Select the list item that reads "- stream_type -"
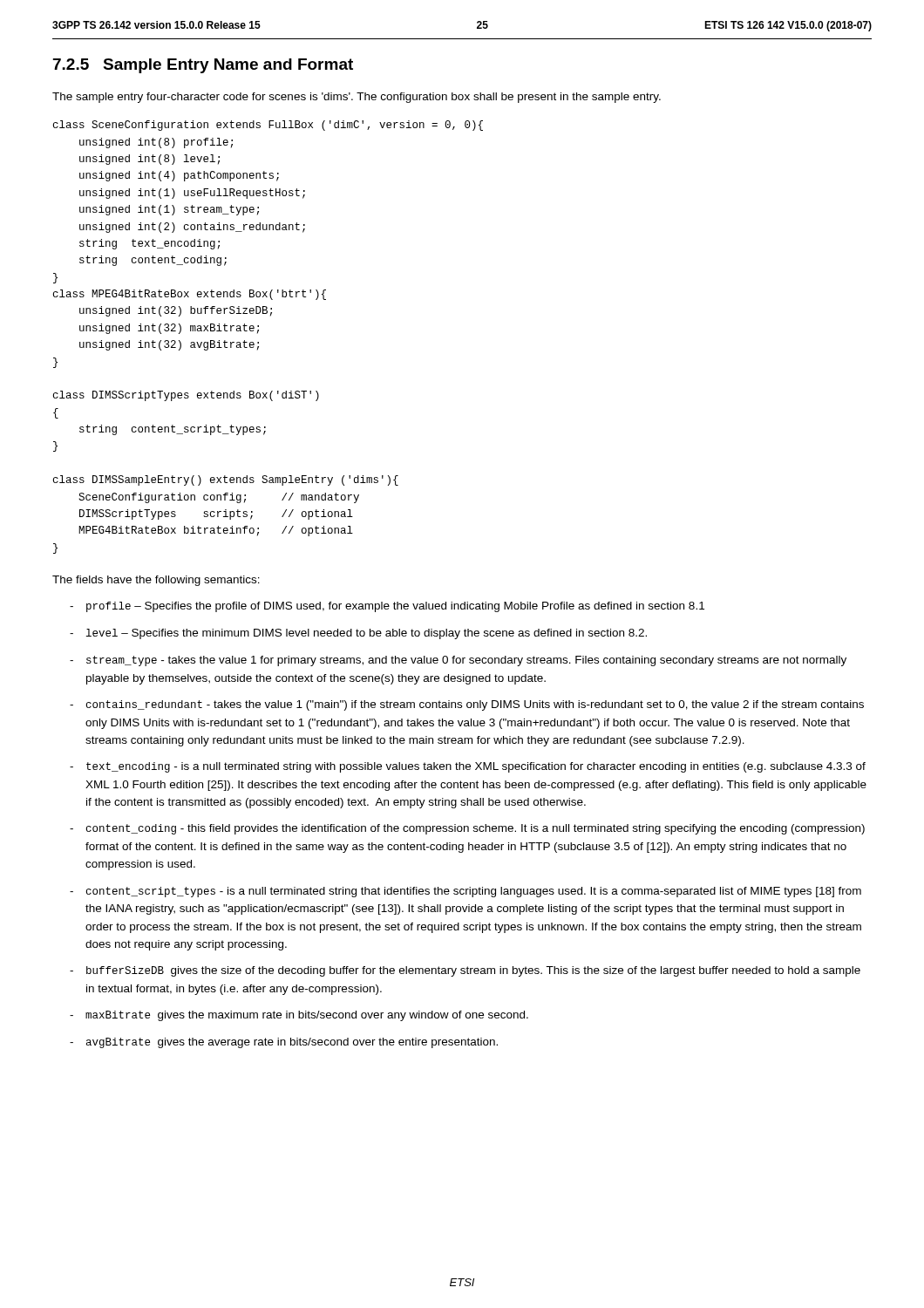The height and width of the screenshot is (1308, 924). click(x=471, y=669)
